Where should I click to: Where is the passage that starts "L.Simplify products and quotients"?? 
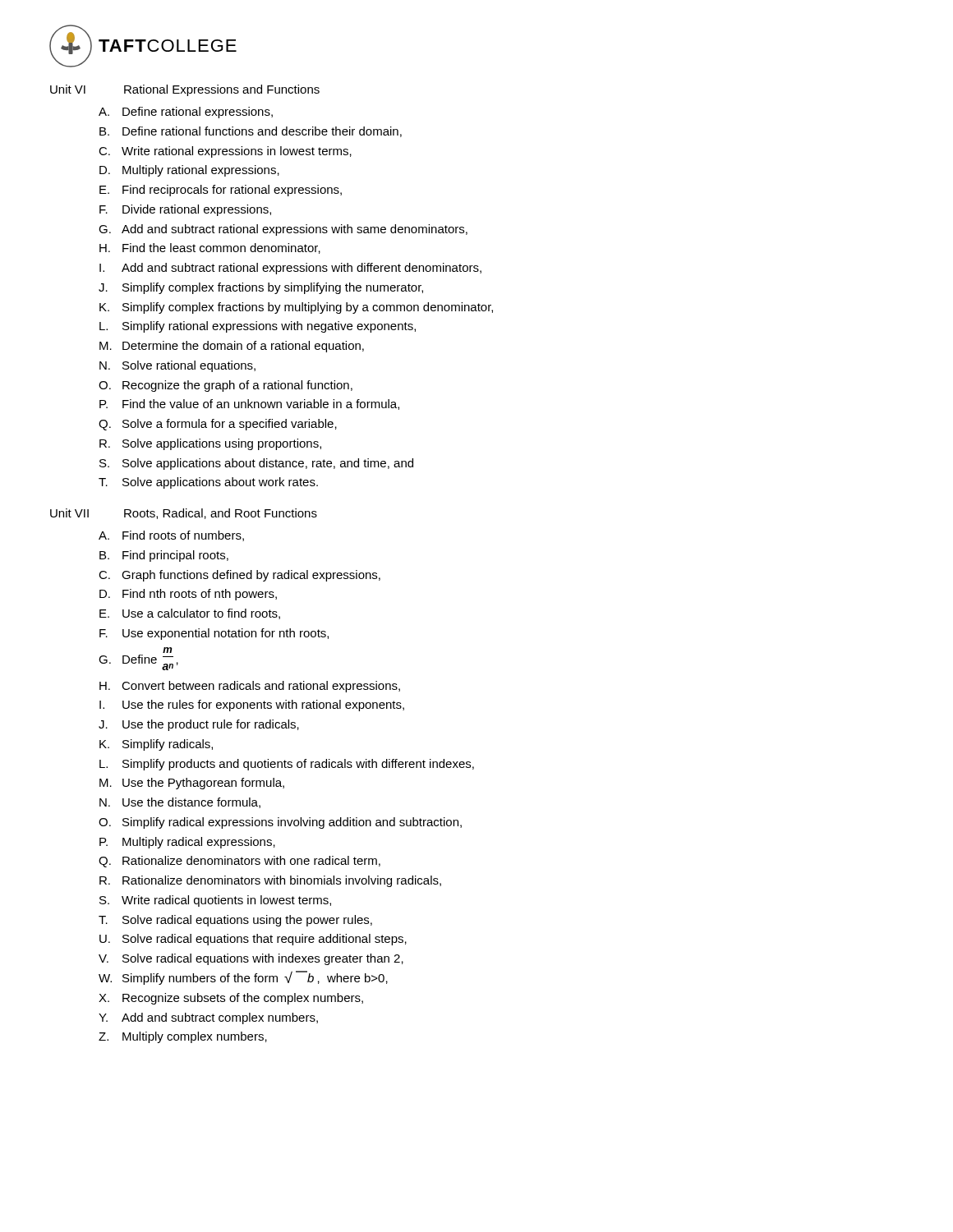pos(287,765)
